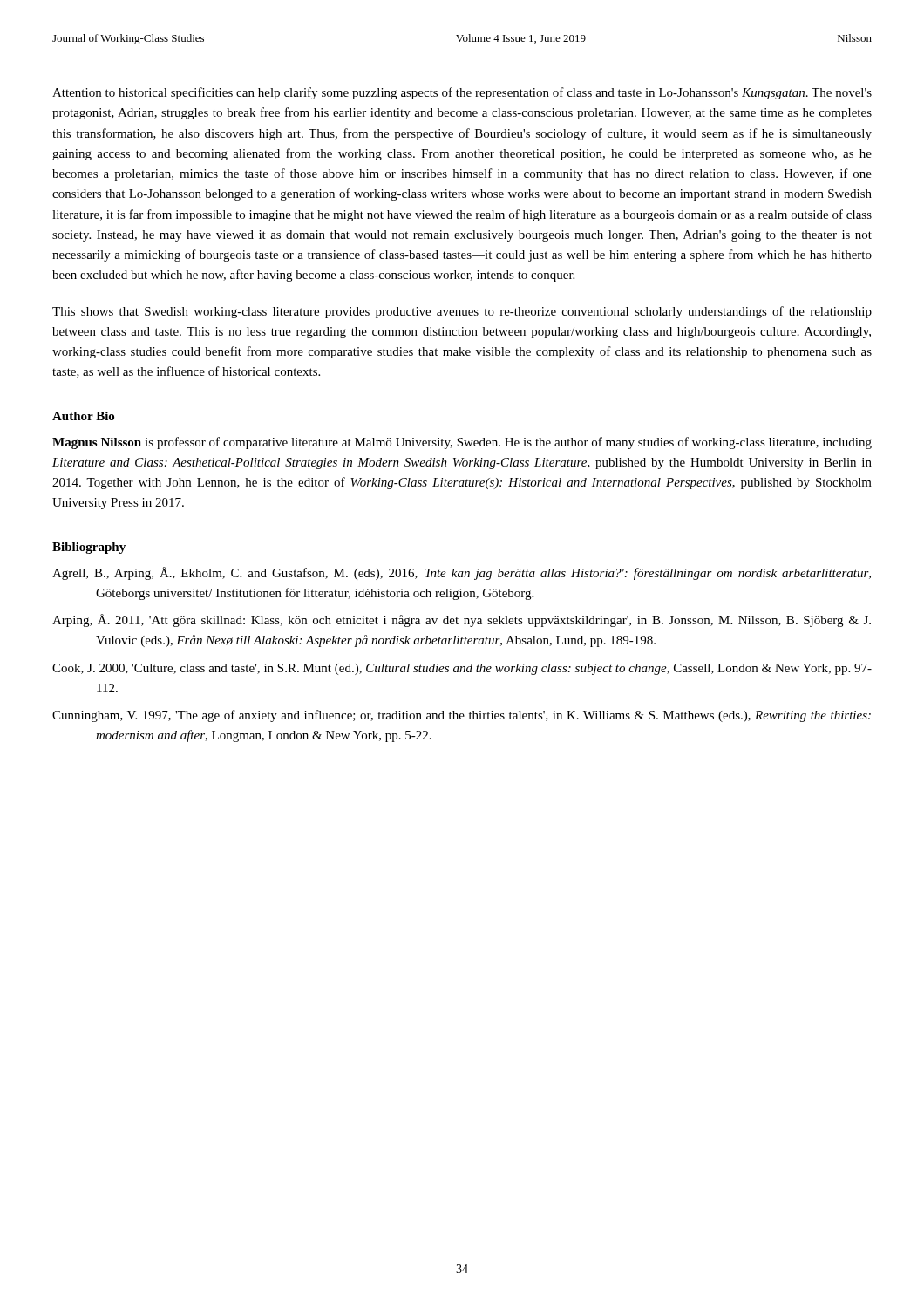924x1308 pixels.
Task: Find the section header containing "Author Bio"
Action: (x=84, y=415)
